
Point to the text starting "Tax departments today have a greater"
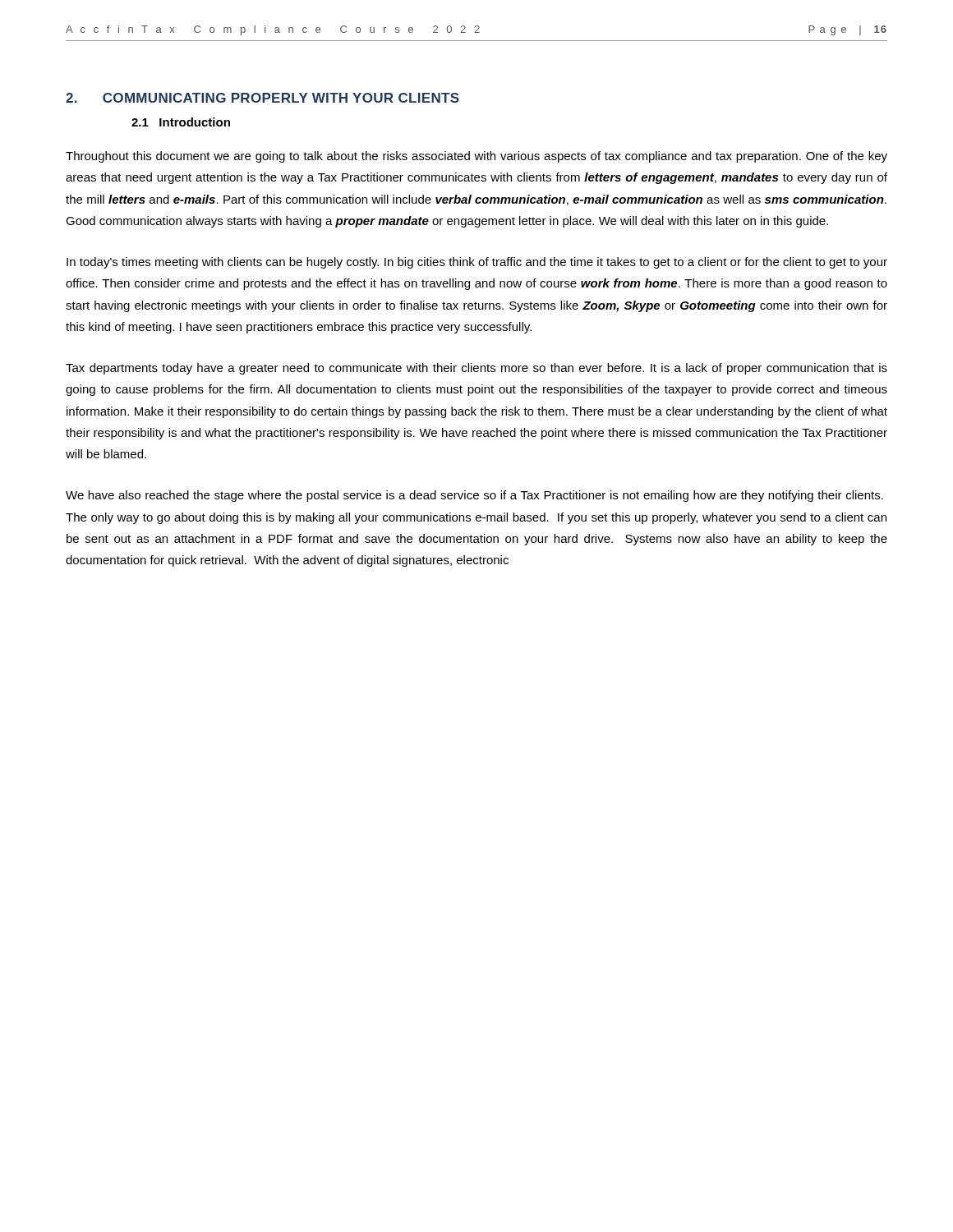point(476,411)
